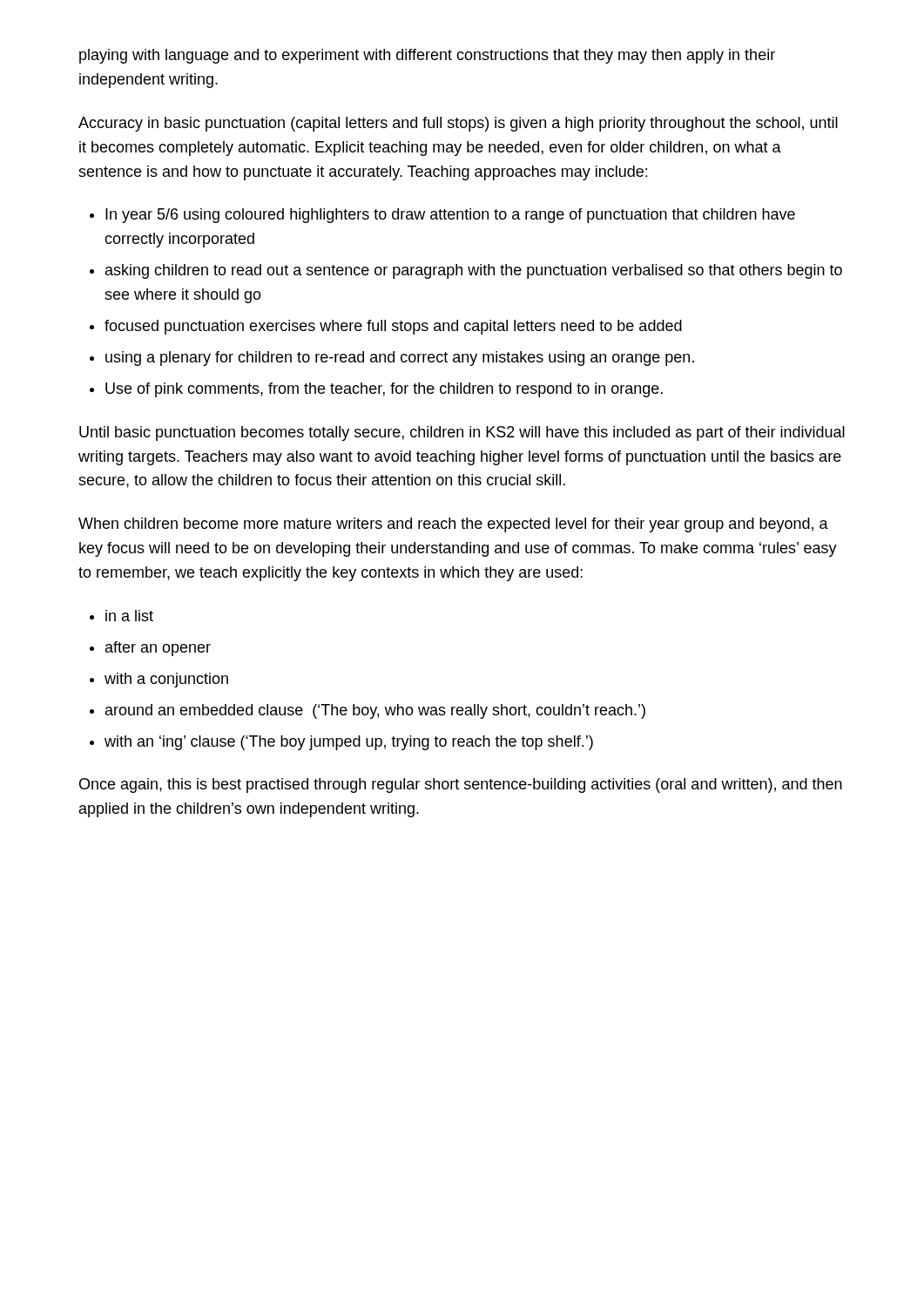
Task: Click on the text block with the text "playing with language and to"
Action: coord(427,67)
